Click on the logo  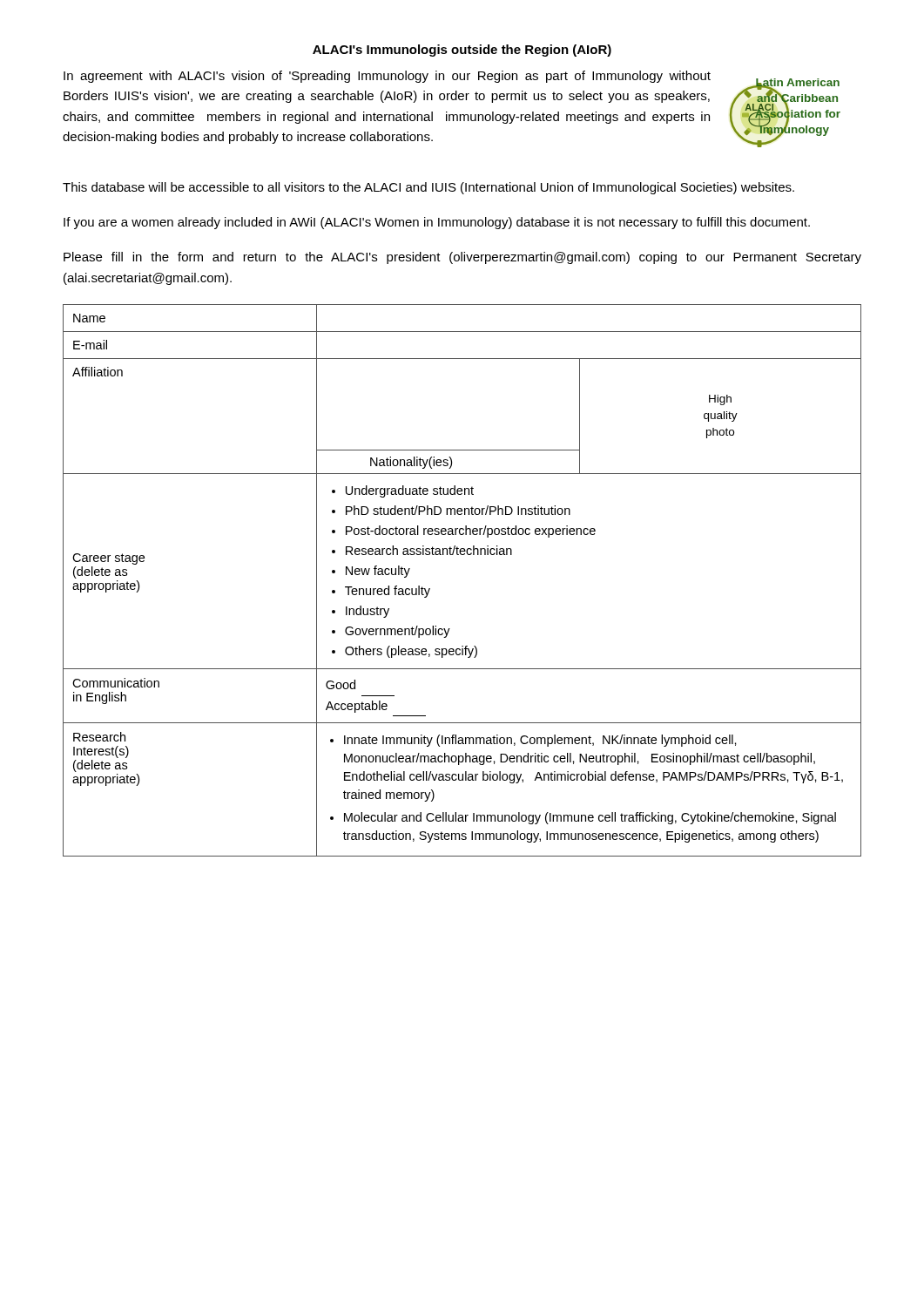coord(794,115)
